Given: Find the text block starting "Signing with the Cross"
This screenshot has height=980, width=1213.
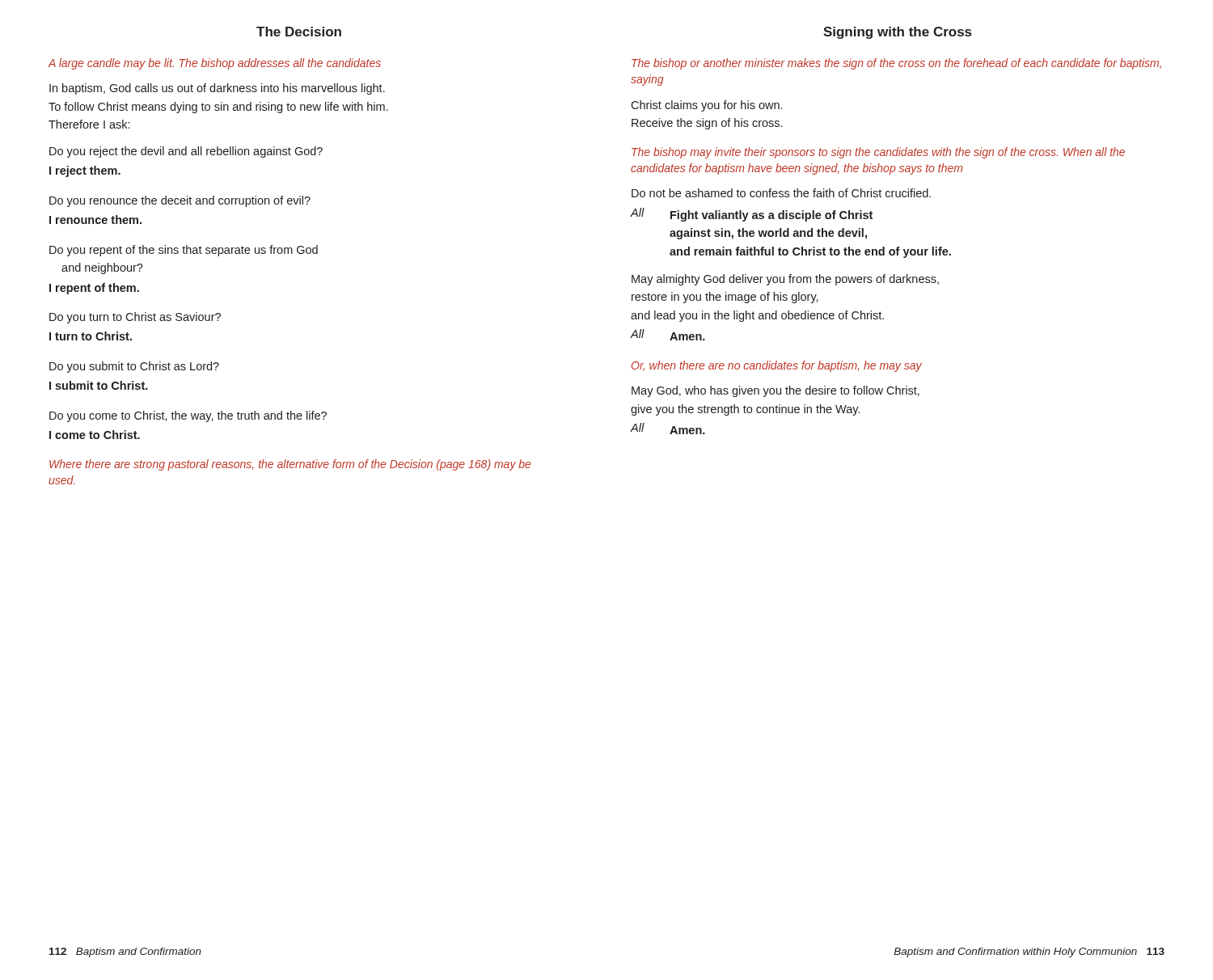Looking at the screenshot, I should click(x=898, y=32).
